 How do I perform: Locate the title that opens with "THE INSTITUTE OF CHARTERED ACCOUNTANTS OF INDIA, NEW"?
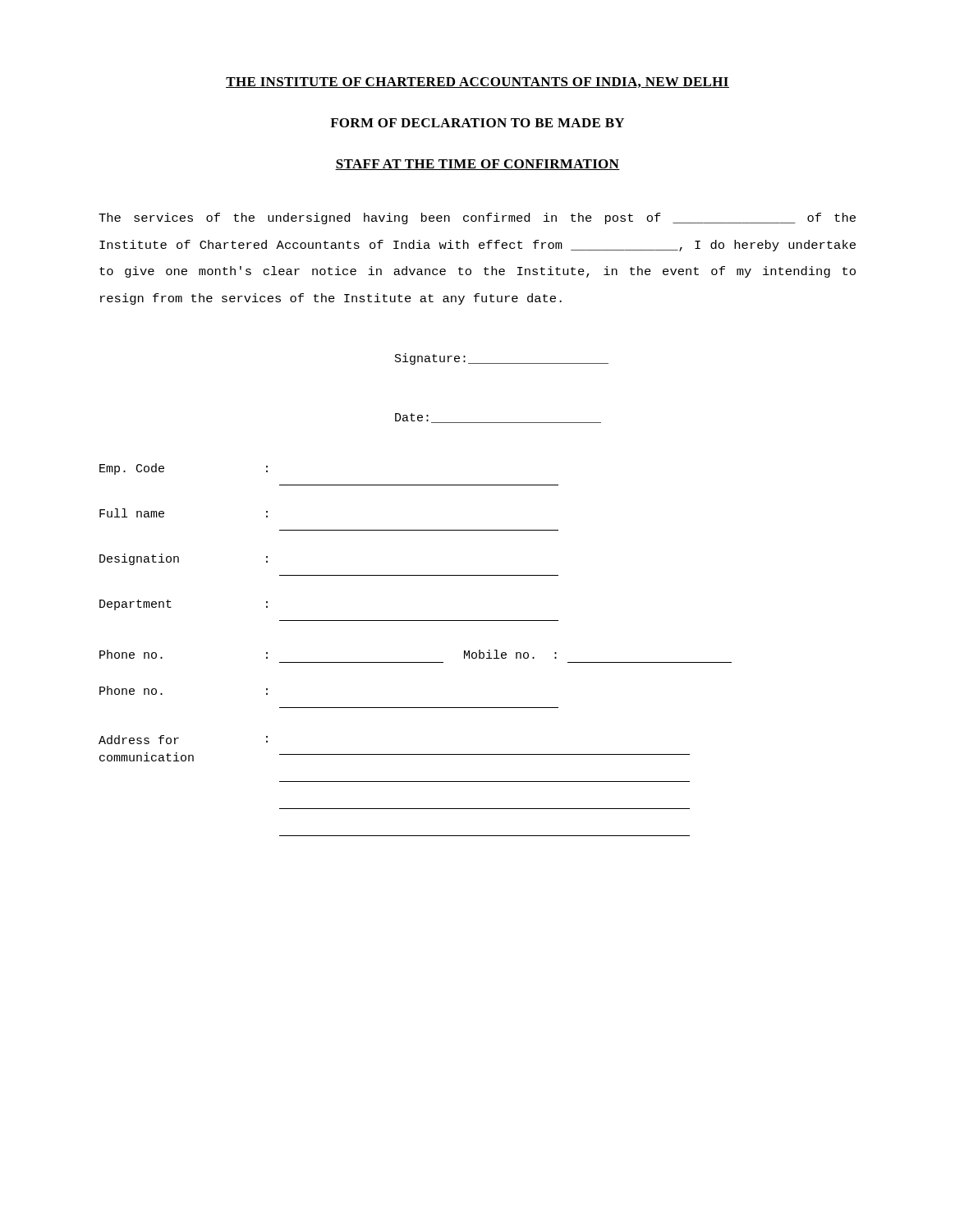pyautogui.click(x=478, y=82)
